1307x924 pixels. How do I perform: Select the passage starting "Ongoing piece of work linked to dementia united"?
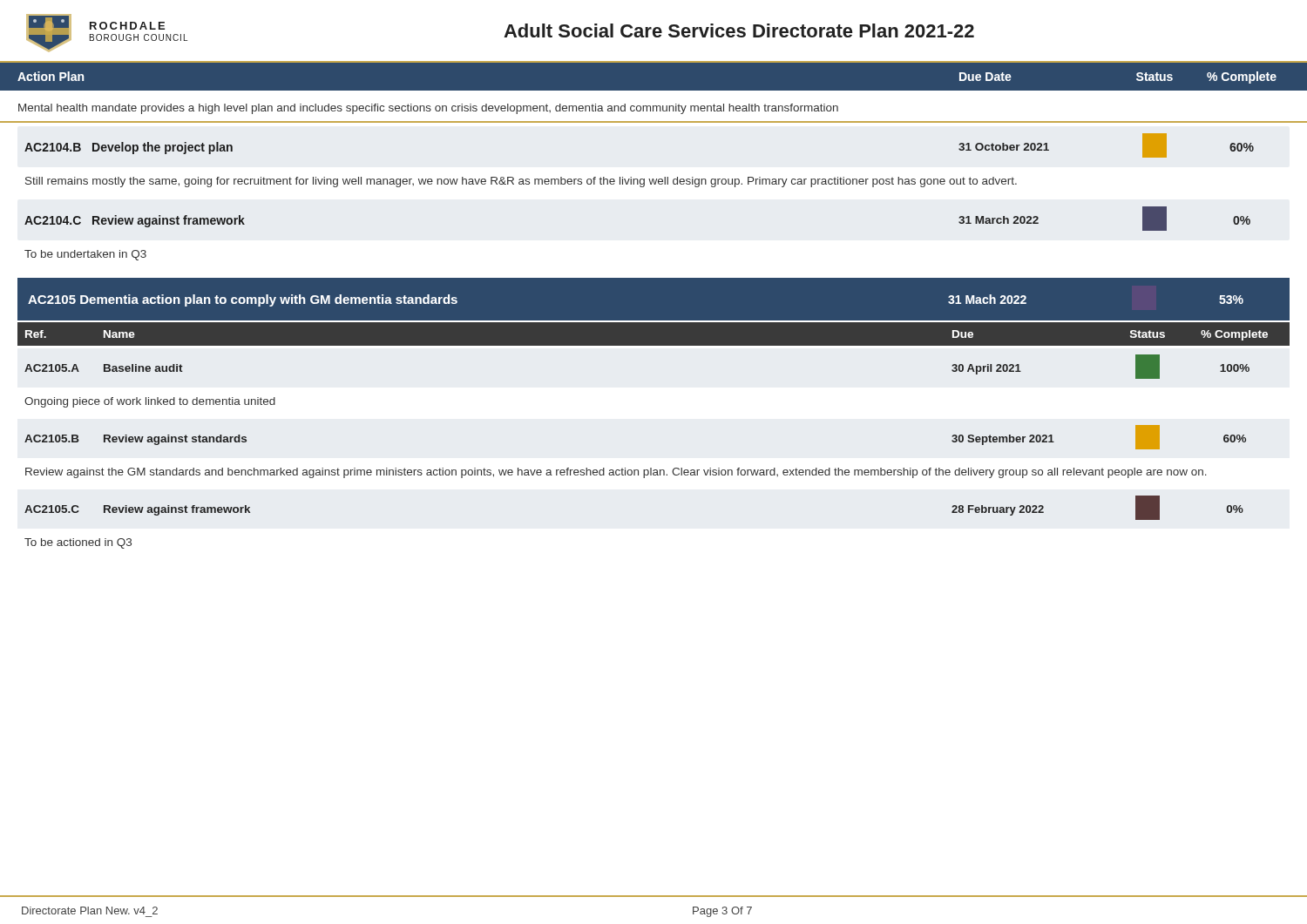pyautogui.click(x=150, y=401)
